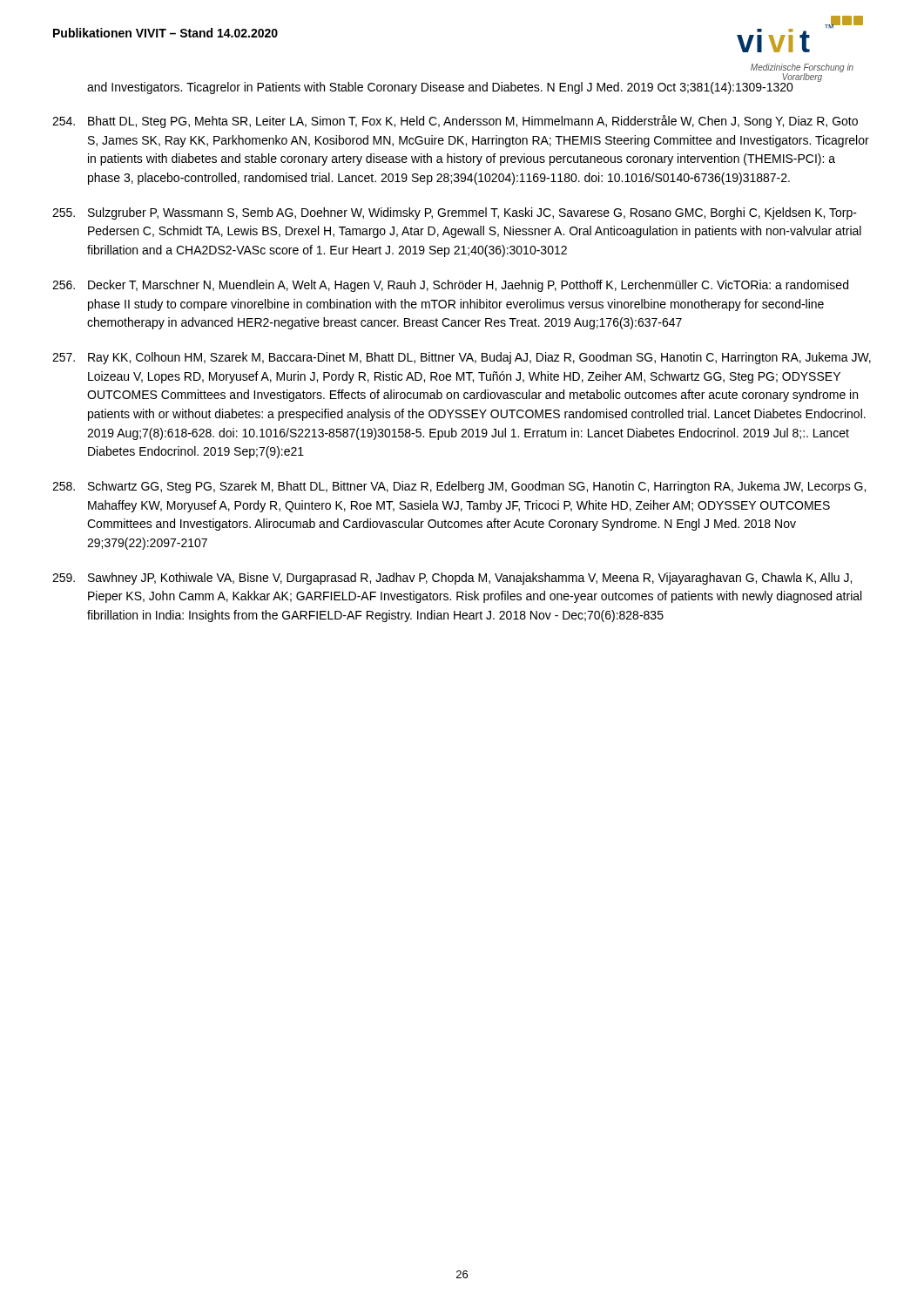The height and width of the screenshot is (1307, 924).
Task: Locate the list item with the text "257. Ray KK, Colhoun HM,"
Action: (x=462, y=405)
